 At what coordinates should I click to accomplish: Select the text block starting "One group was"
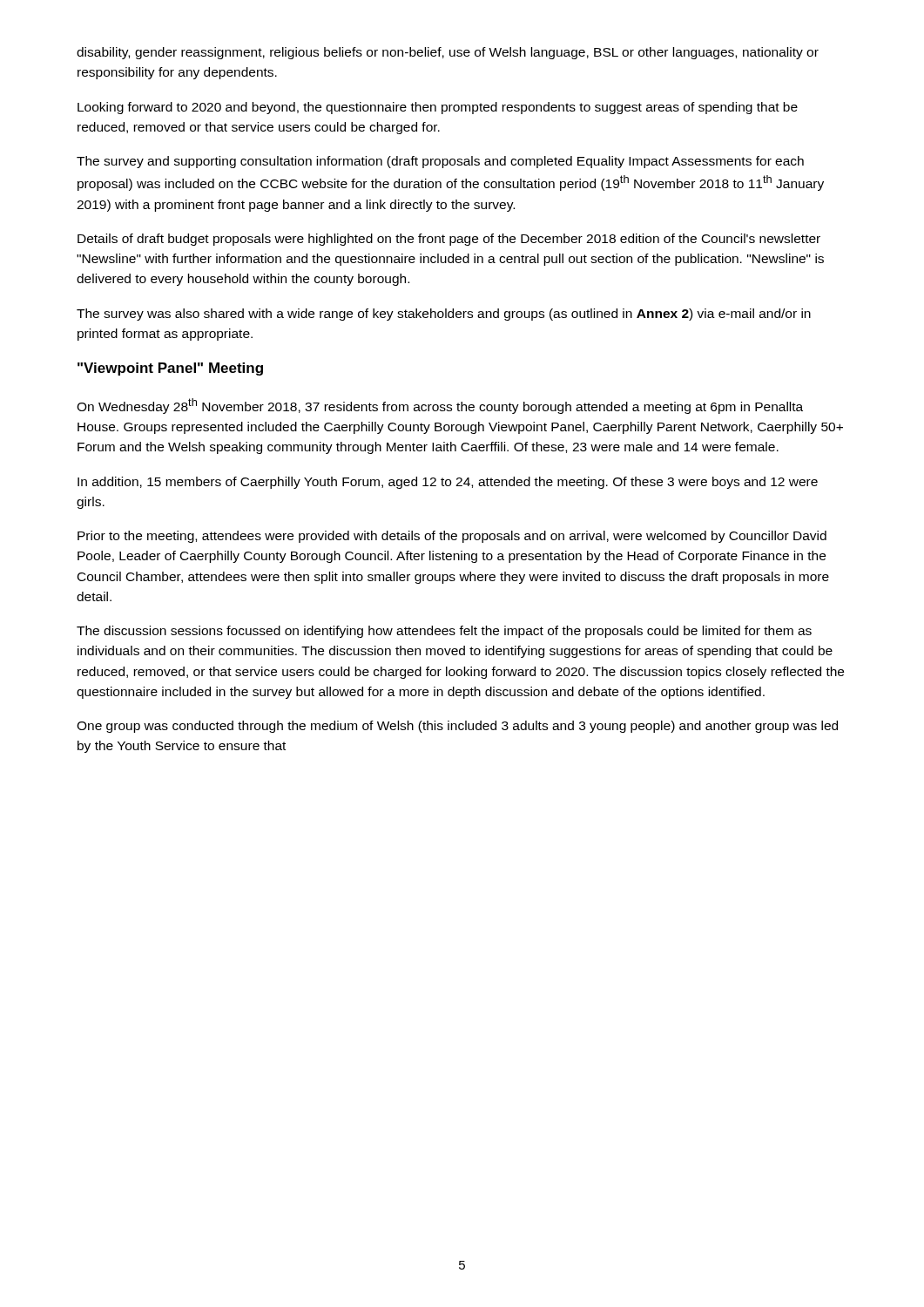click(x=462, y=736)
